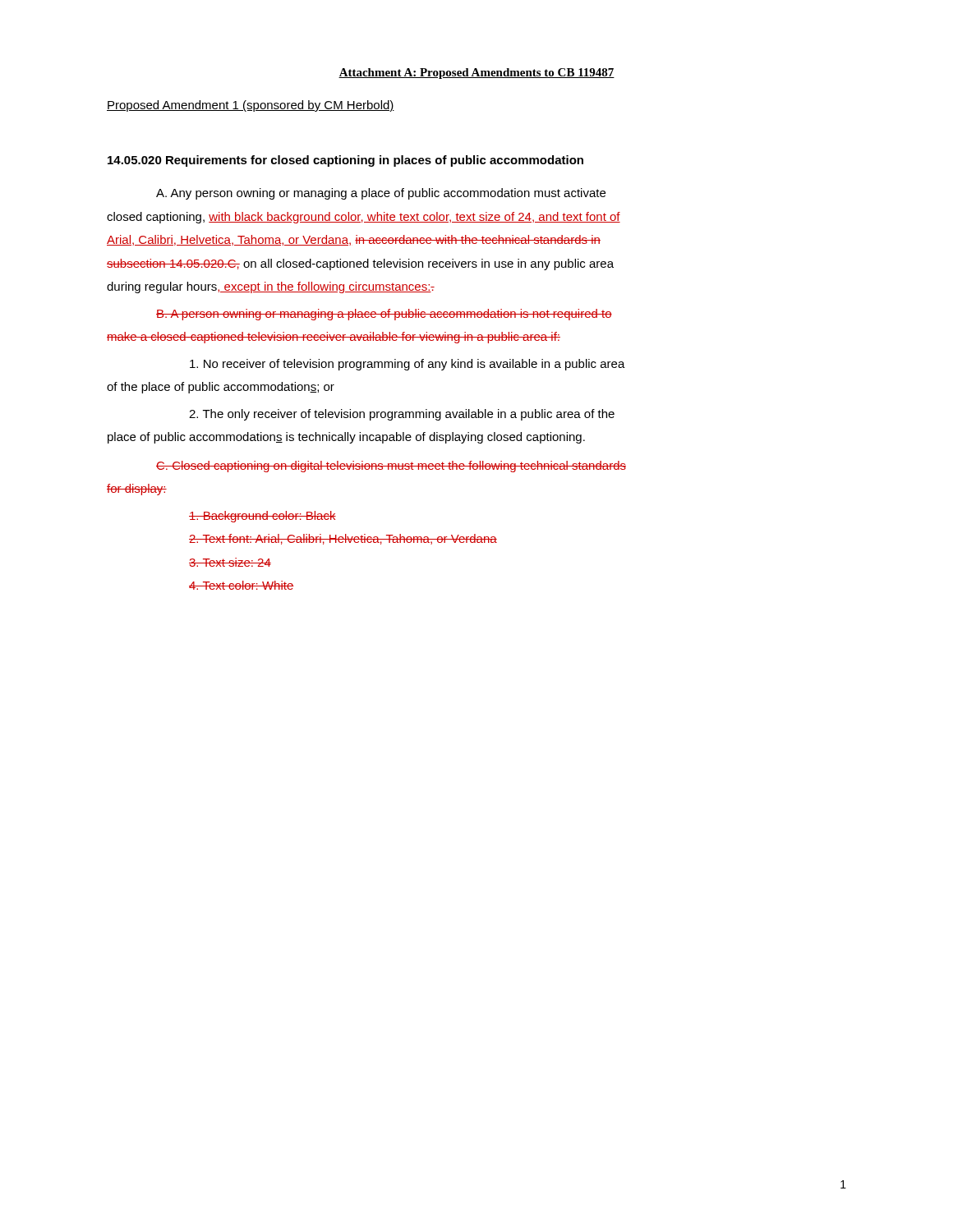Navigate to the text block starting "No receiver of television programming of any kind"
The image size is (953, 1232).
pyautogui.click(x=366, y=373)
